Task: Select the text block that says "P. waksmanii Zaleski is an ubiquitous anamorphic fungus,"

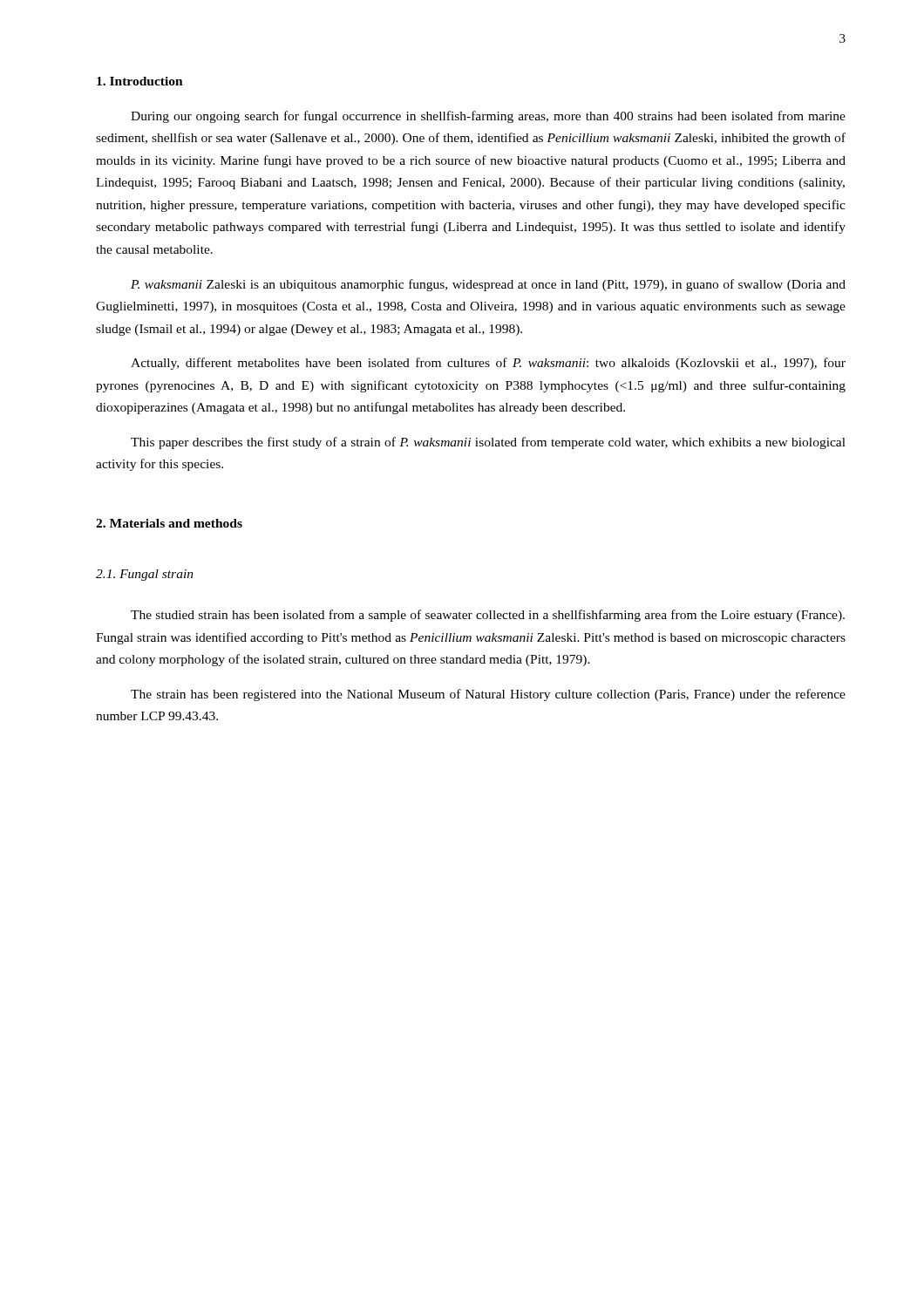Action: 471,306
